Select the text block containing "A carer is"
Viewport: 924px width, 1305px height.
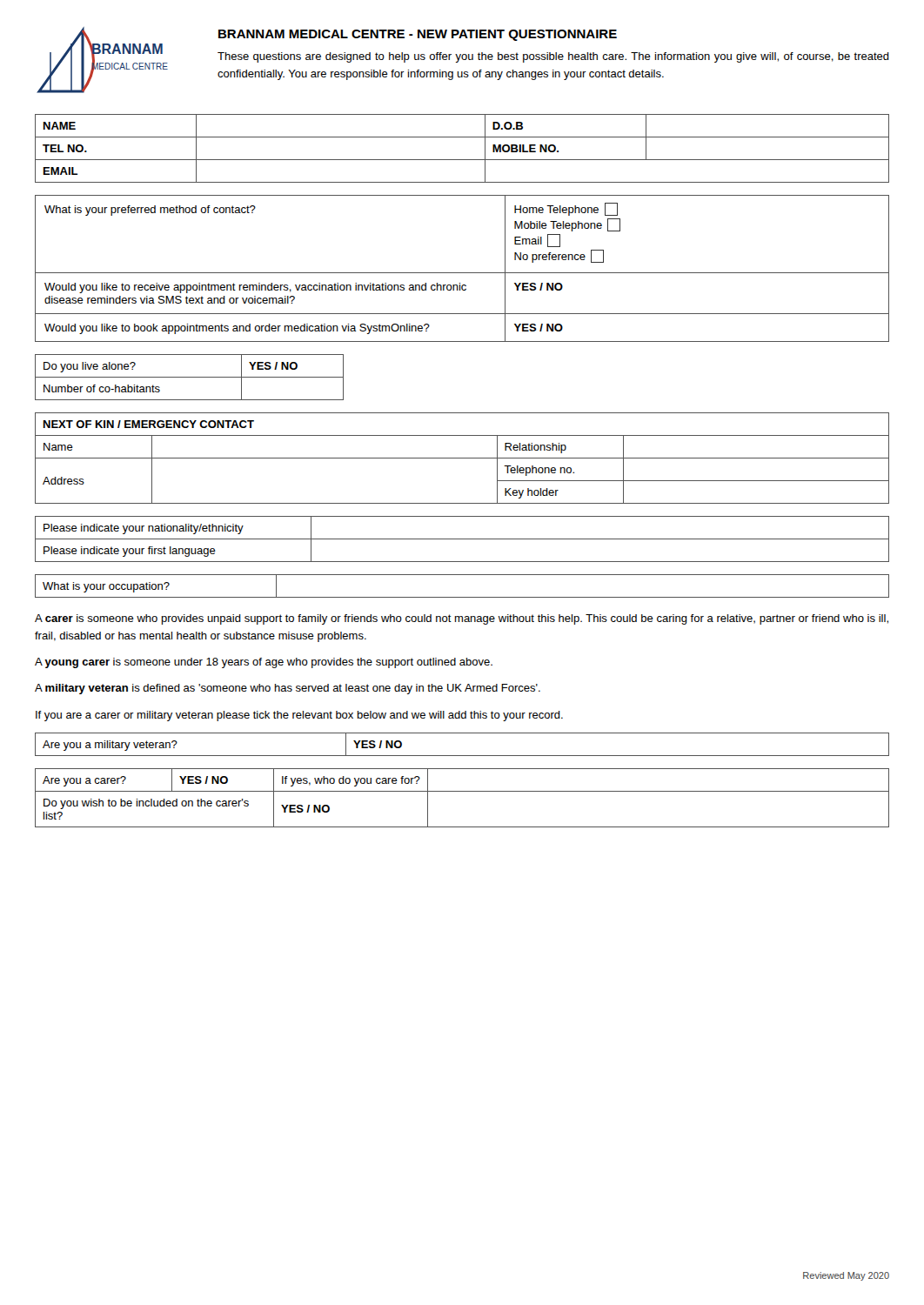coord(462,627)
